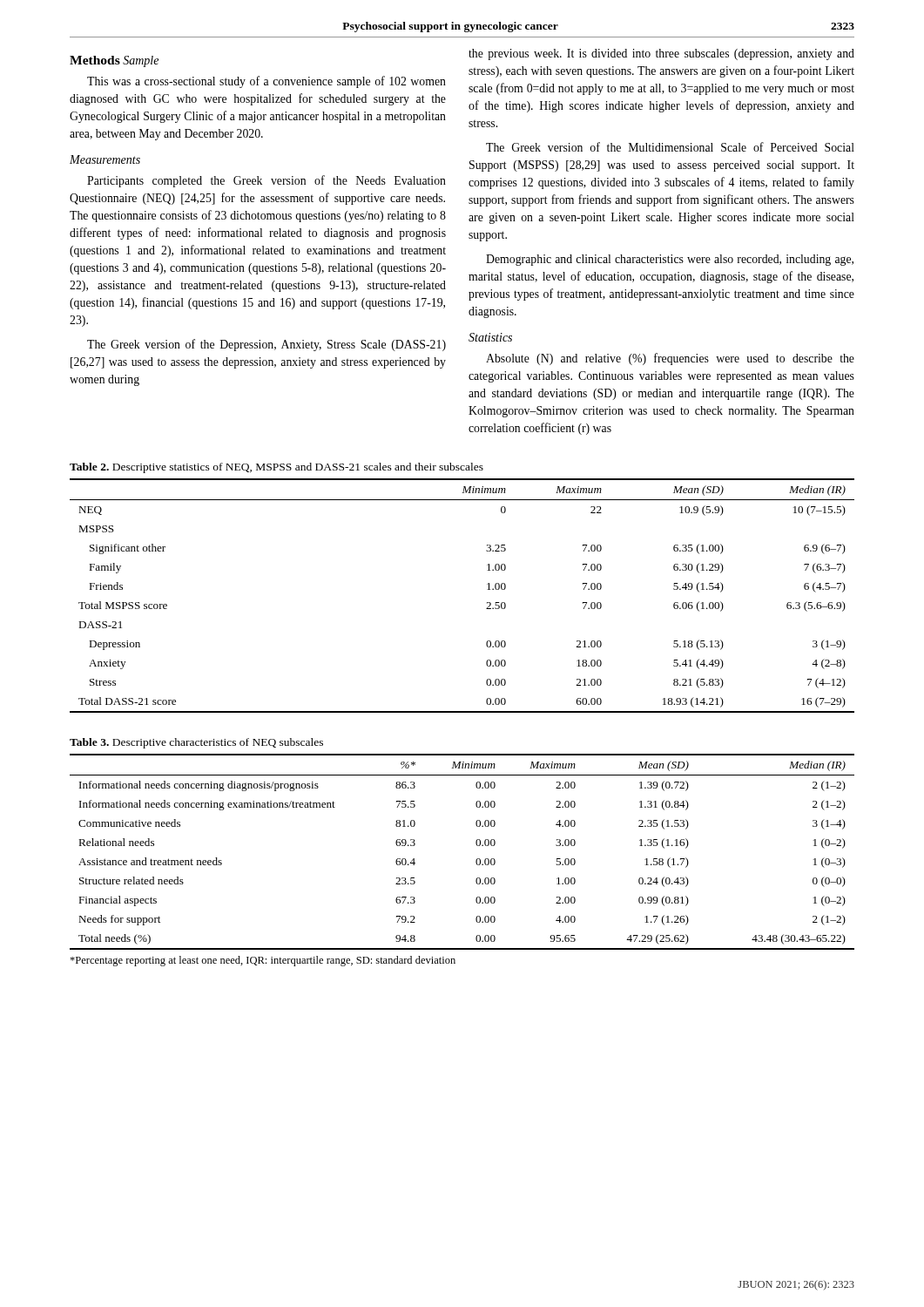Click on the passage starting "The Greek version of the Multidimensional Scale of"

(661, 191)
